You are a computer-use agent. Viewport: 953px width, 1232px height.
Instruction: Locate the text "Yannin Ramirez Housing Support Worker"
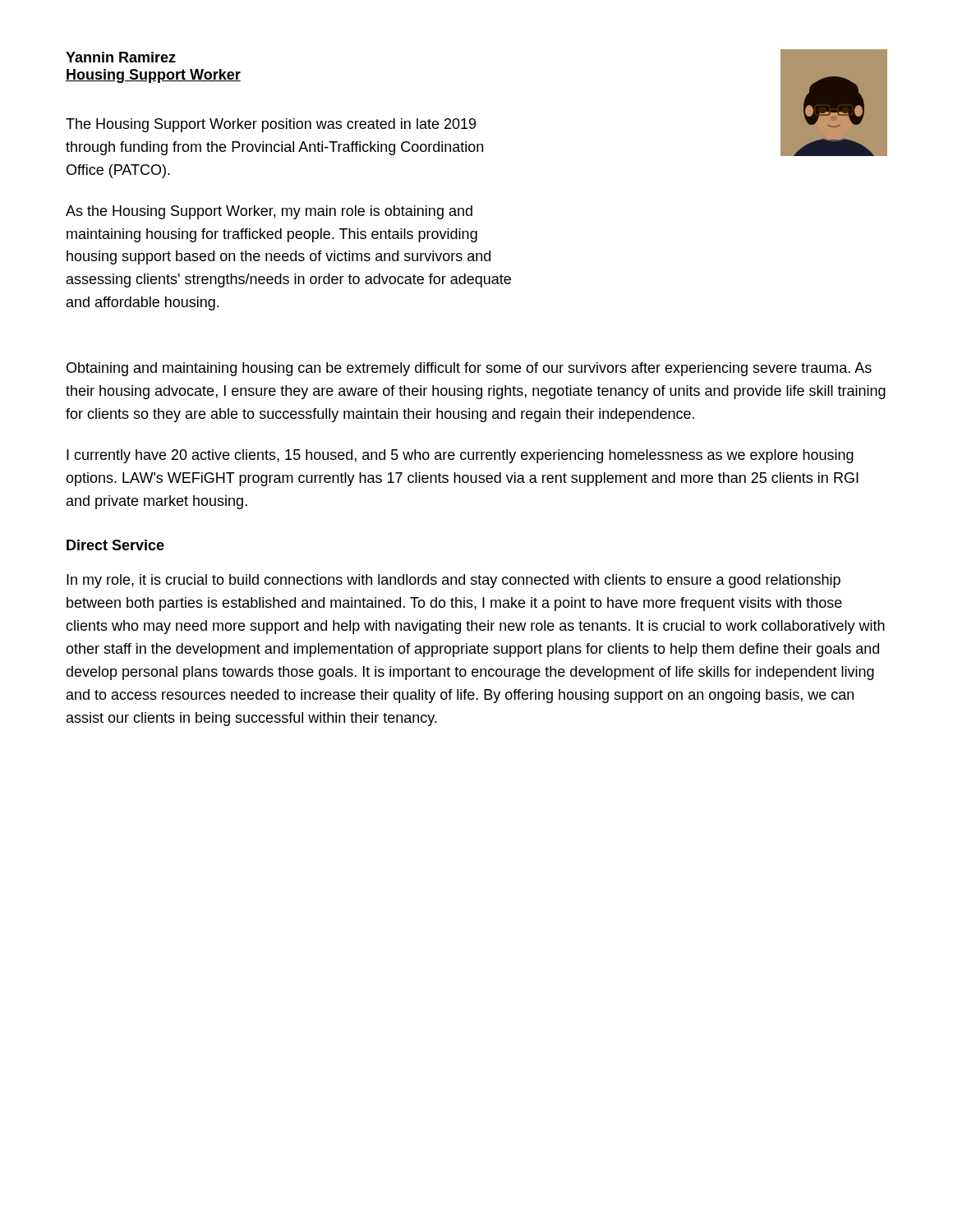pyautogui.click(x=153, y=66)
